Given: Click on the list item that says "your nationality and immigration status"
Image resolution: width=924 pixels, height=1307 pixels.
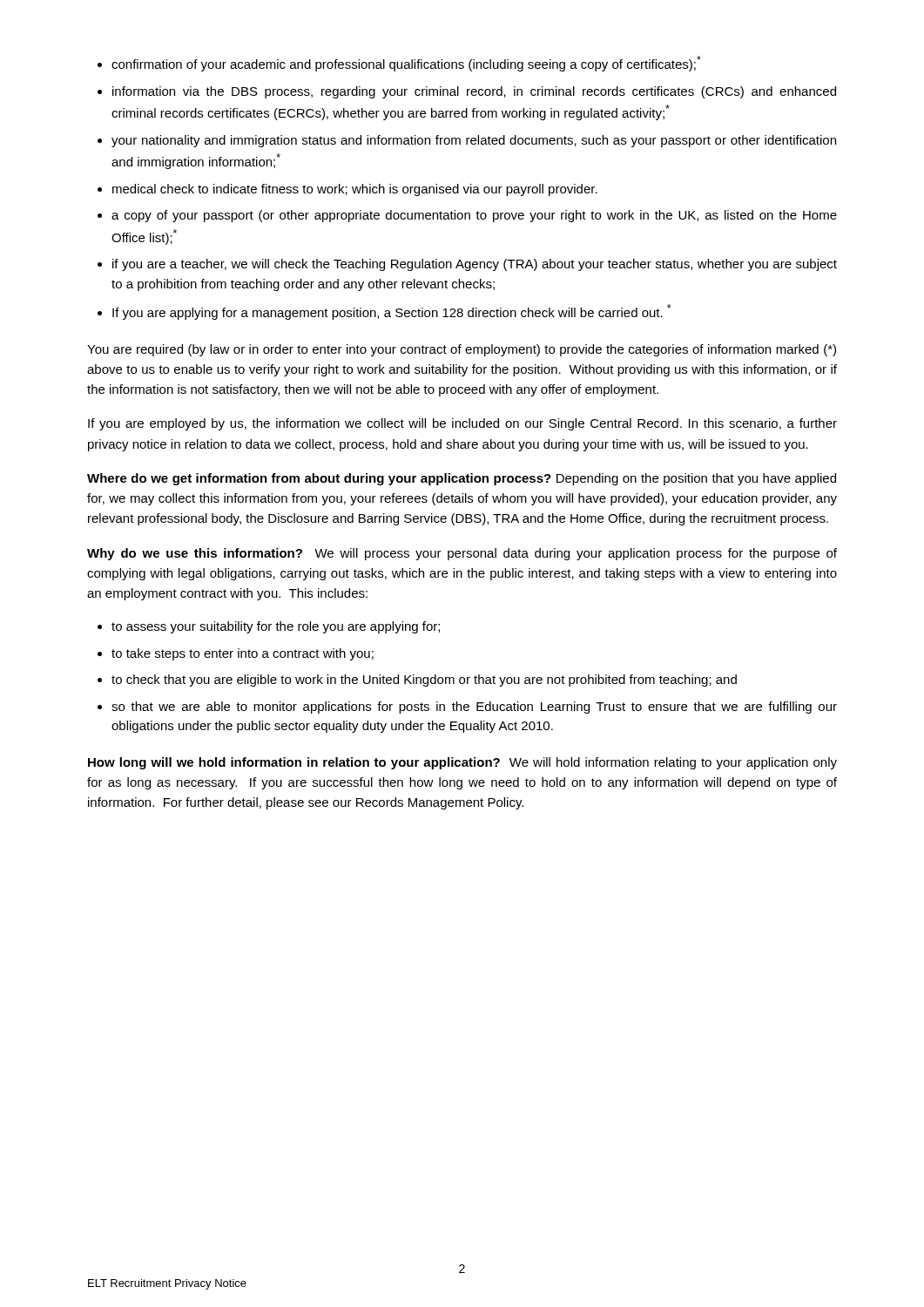Looking at the screenshot, I should coord(474,151).
